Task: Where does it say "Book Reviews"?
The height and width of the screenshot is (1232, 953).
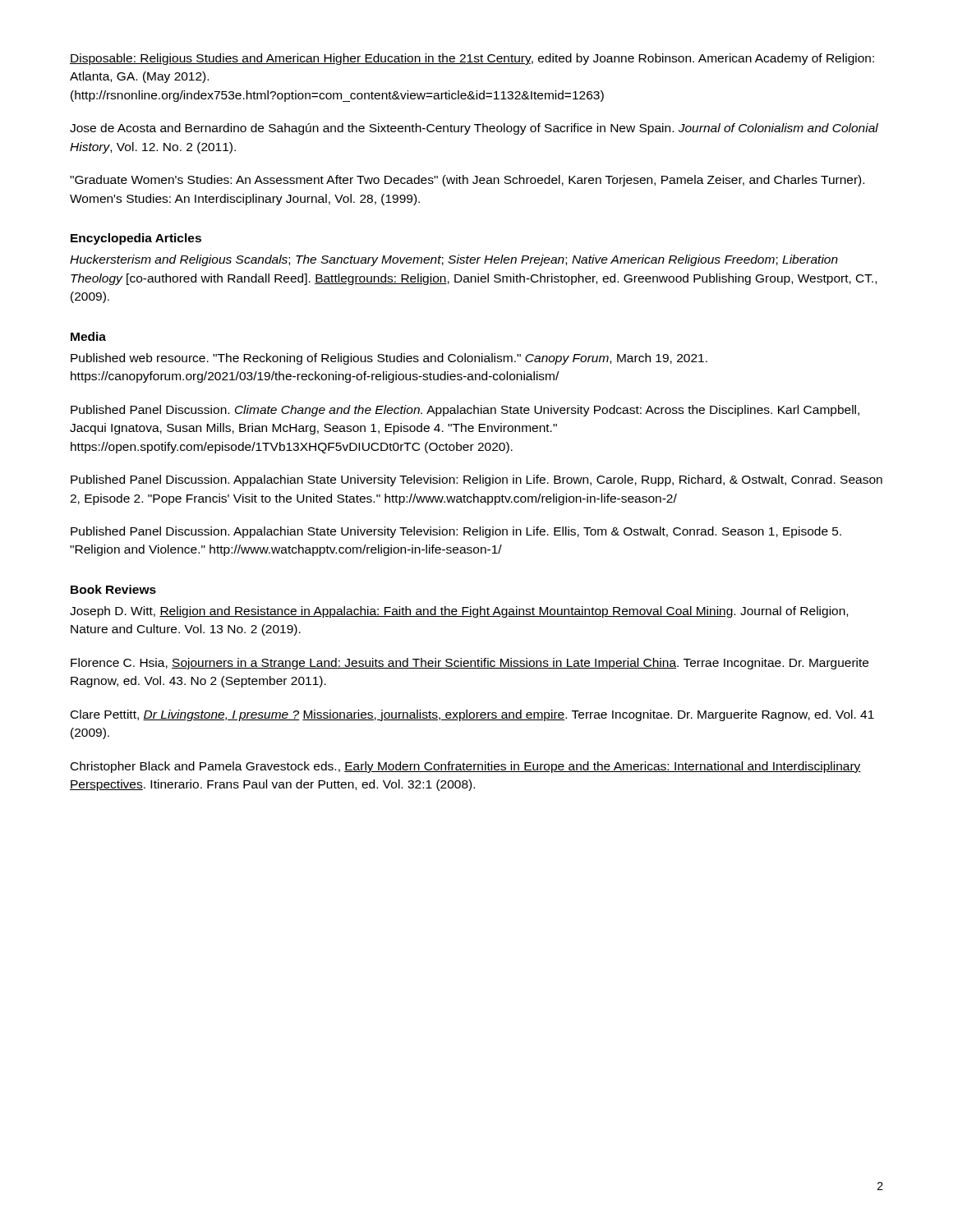Action: click(113, 589)
